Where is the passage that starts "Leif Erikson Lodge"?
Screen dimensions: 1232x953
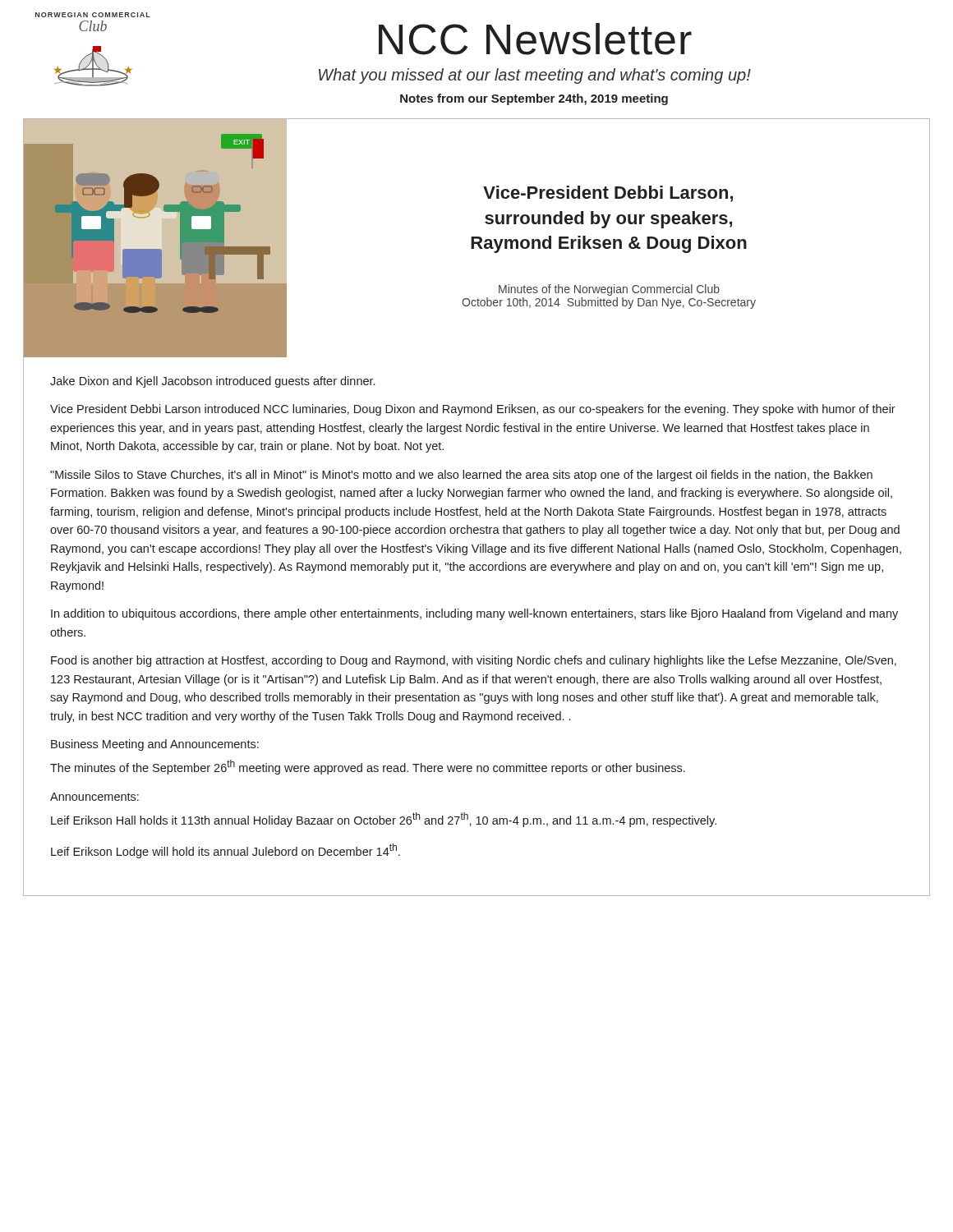point(226,851)
